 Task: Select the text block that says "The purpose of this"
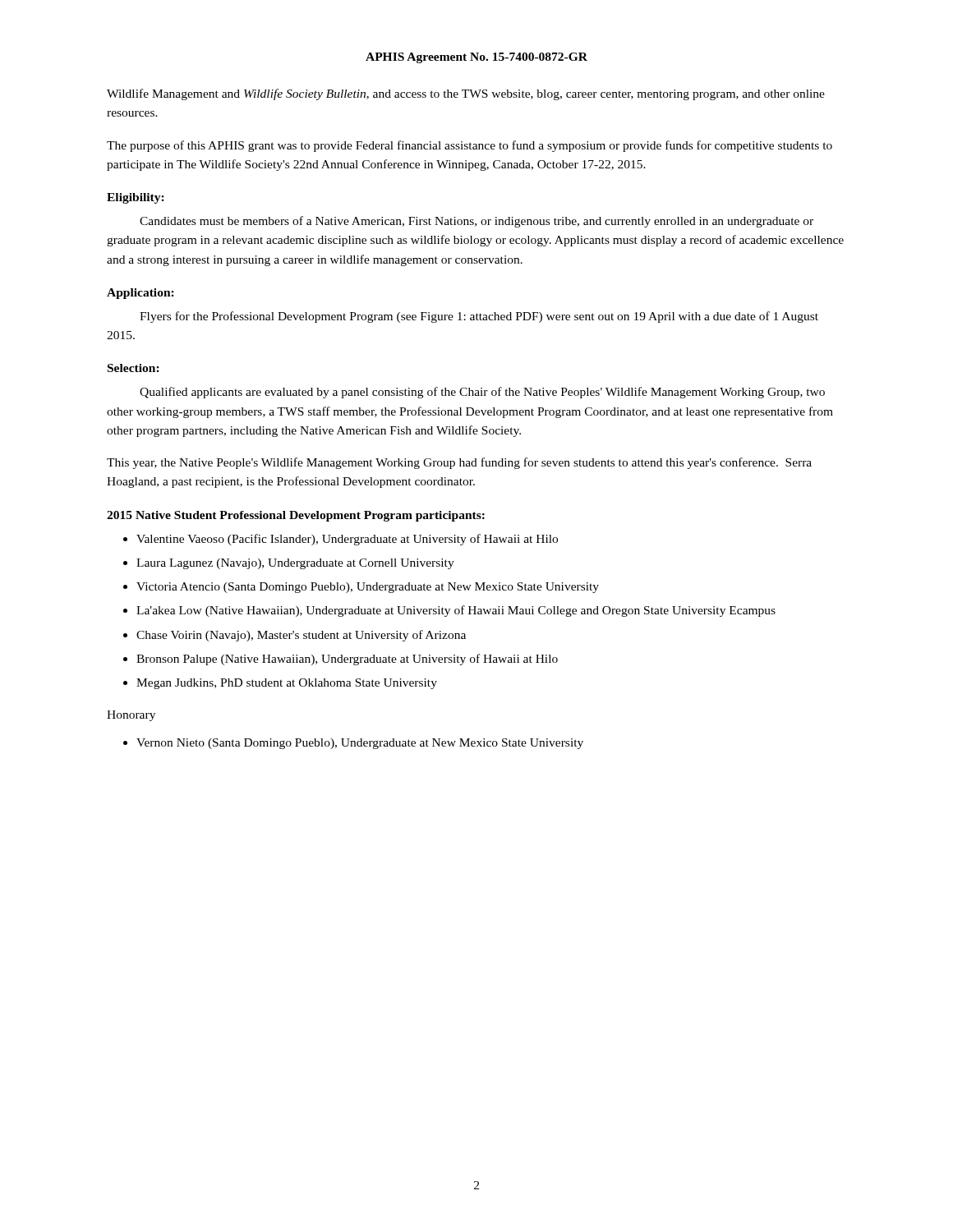470,154
